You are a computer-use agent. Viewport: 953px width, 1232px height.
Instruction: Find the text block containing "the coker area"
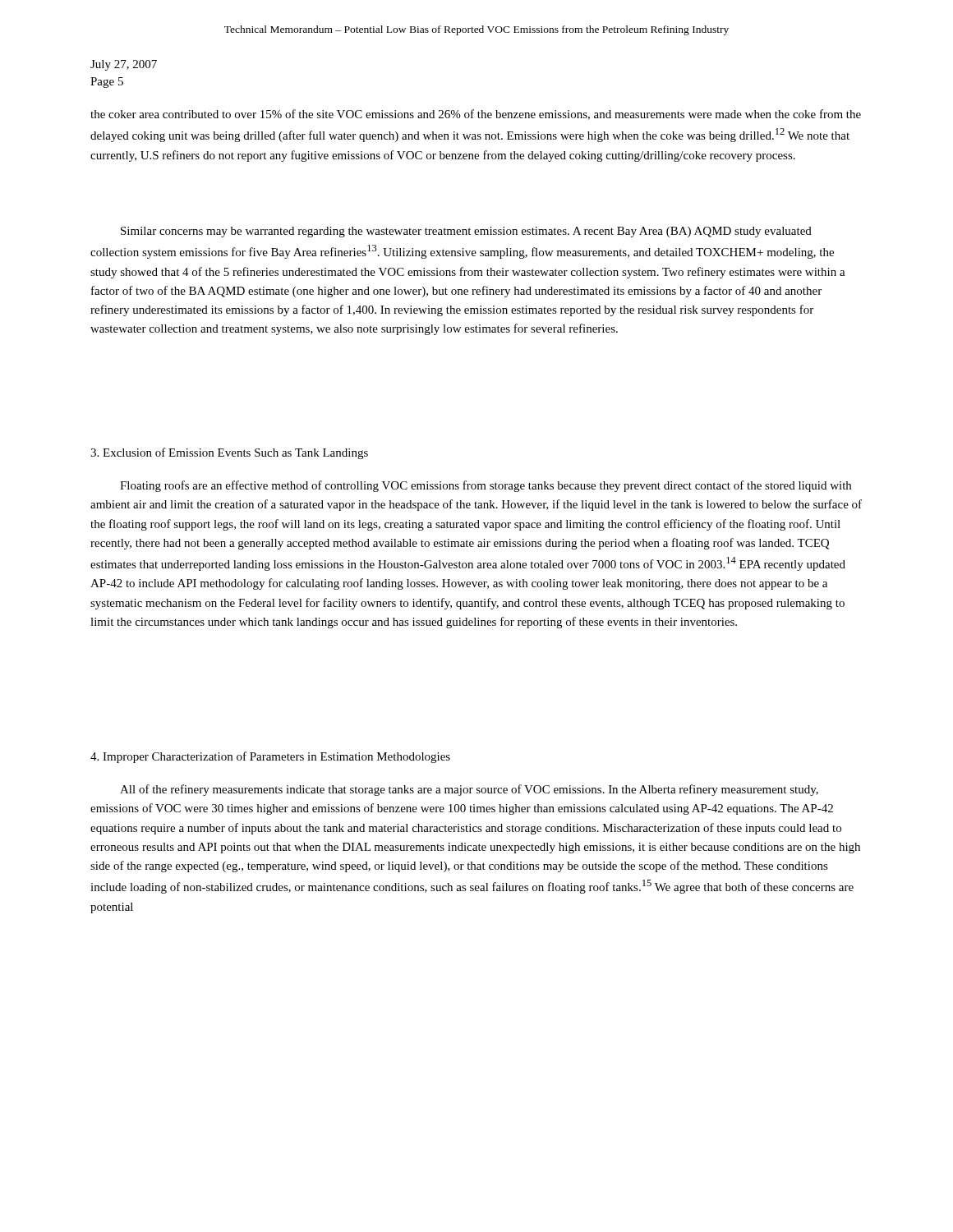click(476, 135)
